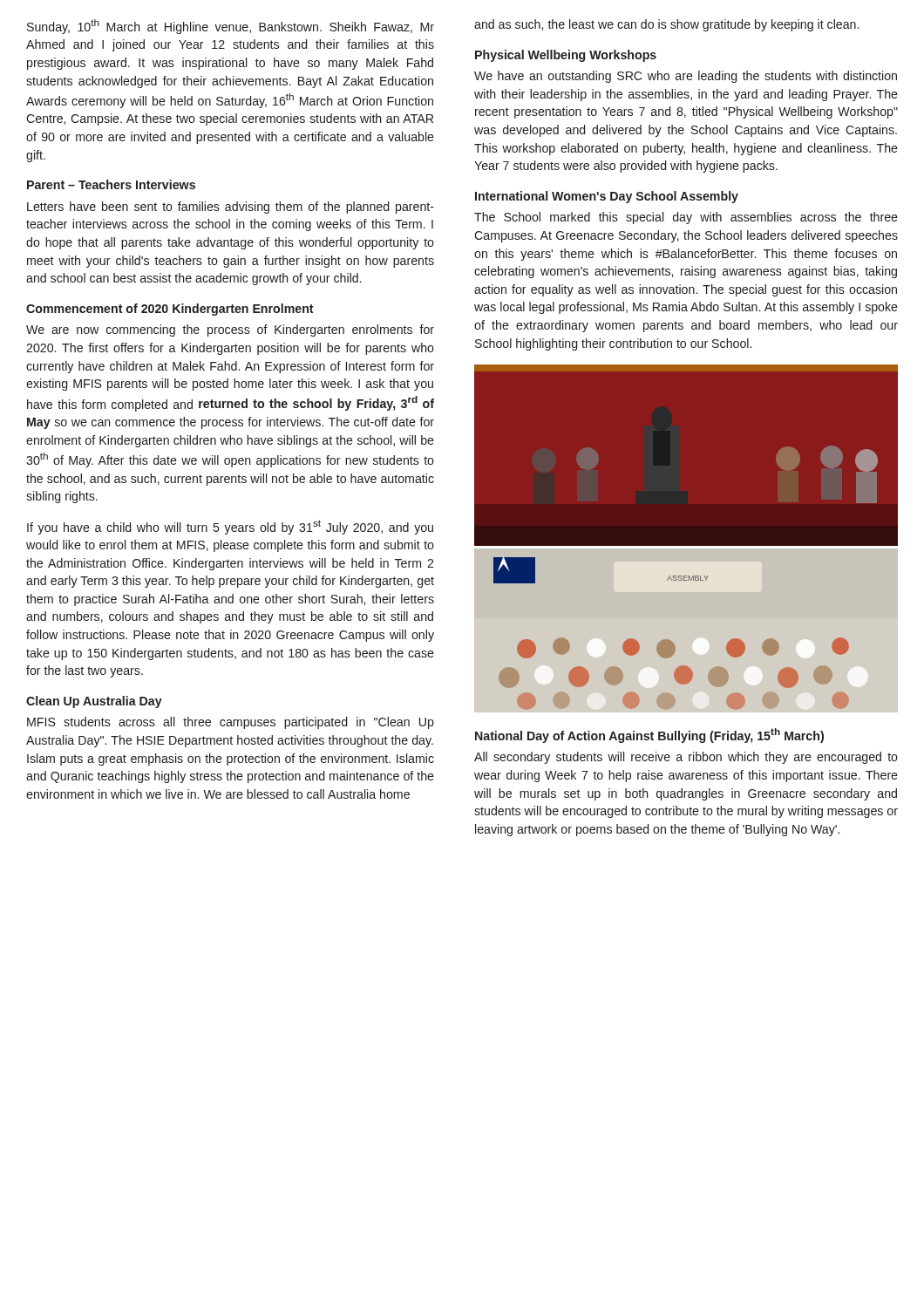This screenshot has height=1308, width=924.
Task: Locate the section header containing "National Day of Action"
Action: click(x=649, y=734)
